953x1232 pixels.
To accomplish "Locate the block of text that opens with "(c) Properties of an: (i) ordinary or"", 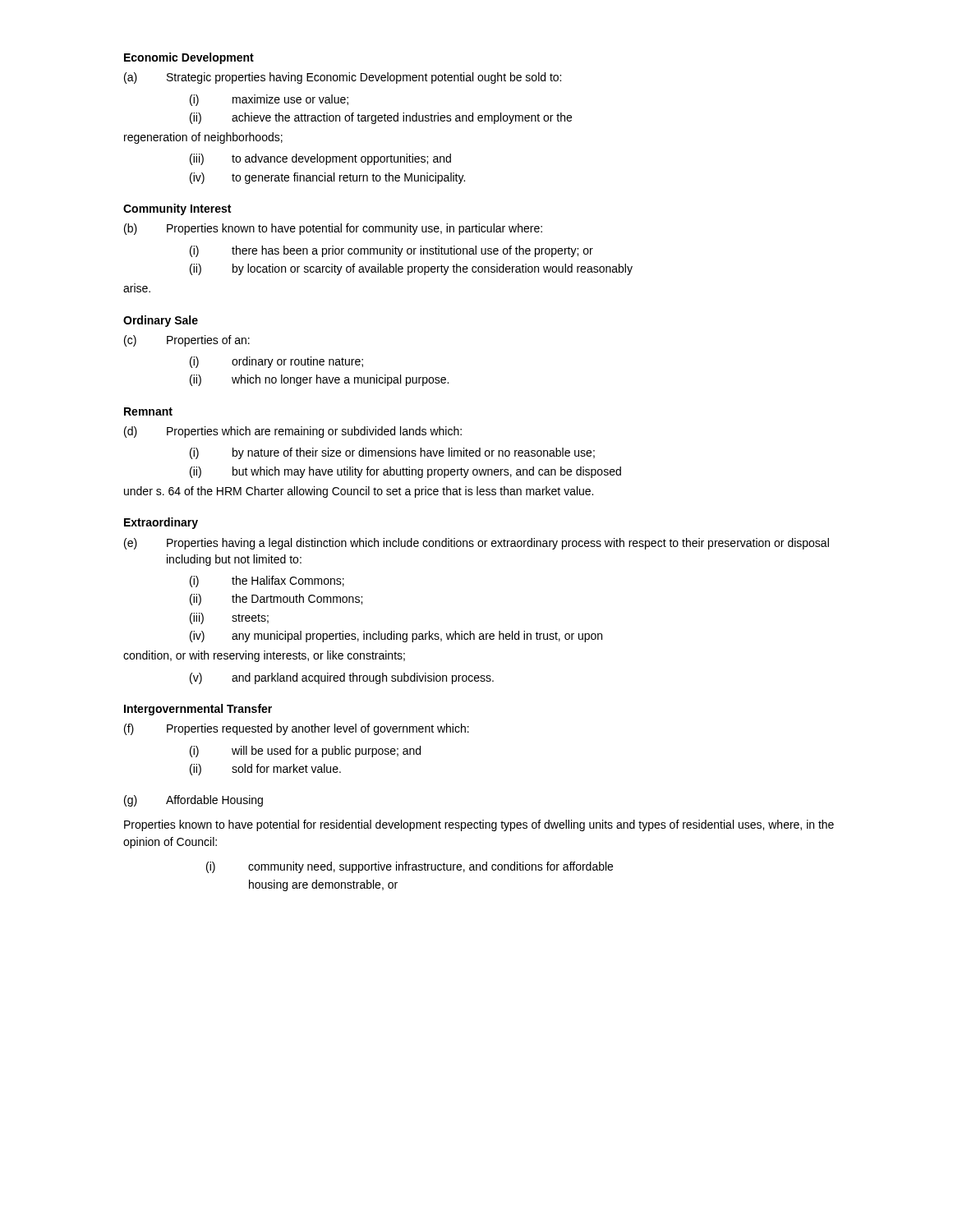I will click(187, 341).
